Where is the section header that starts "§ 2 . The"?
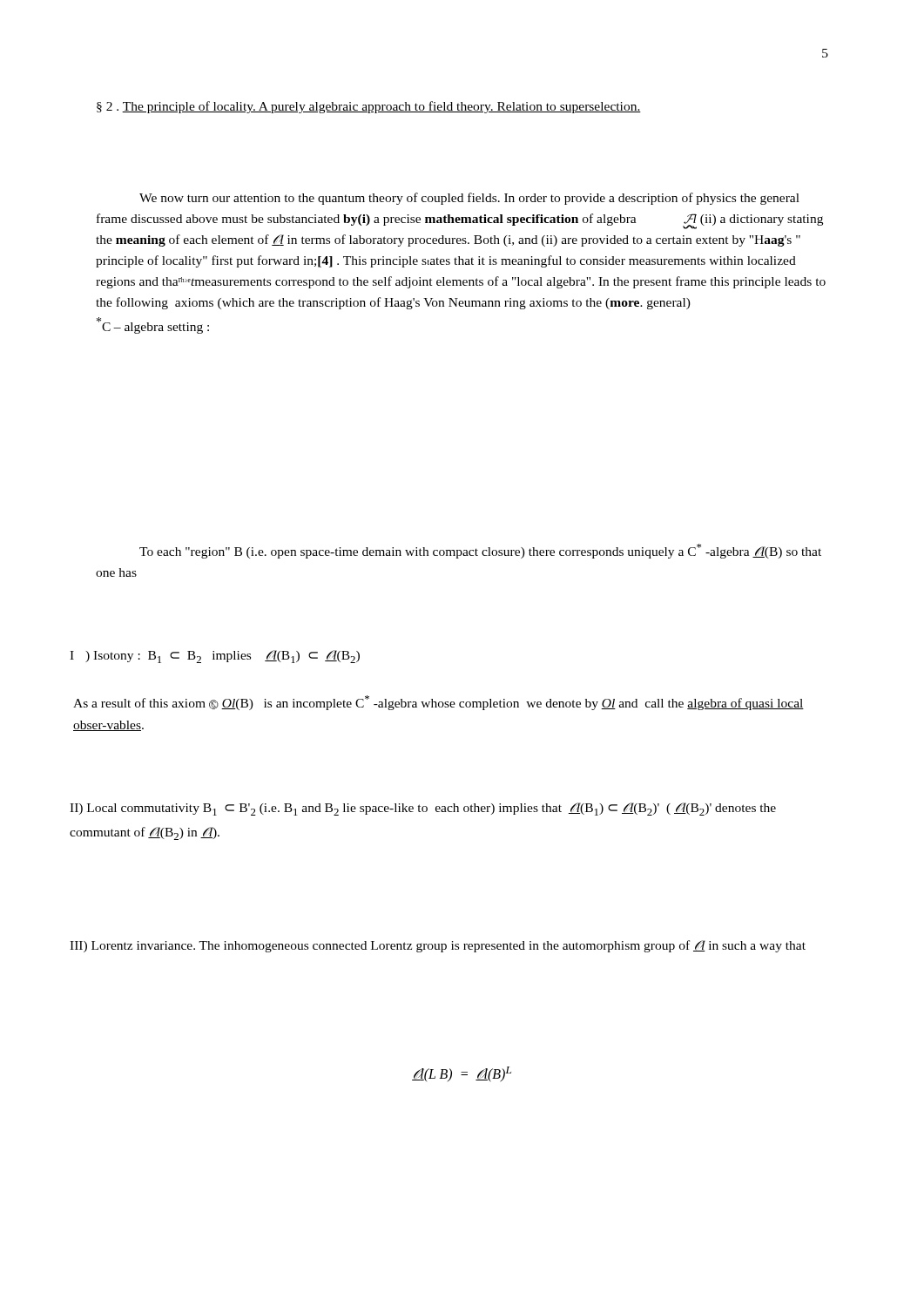The height and width of the screenshot is (1307, 924). (x=368, y=106)
